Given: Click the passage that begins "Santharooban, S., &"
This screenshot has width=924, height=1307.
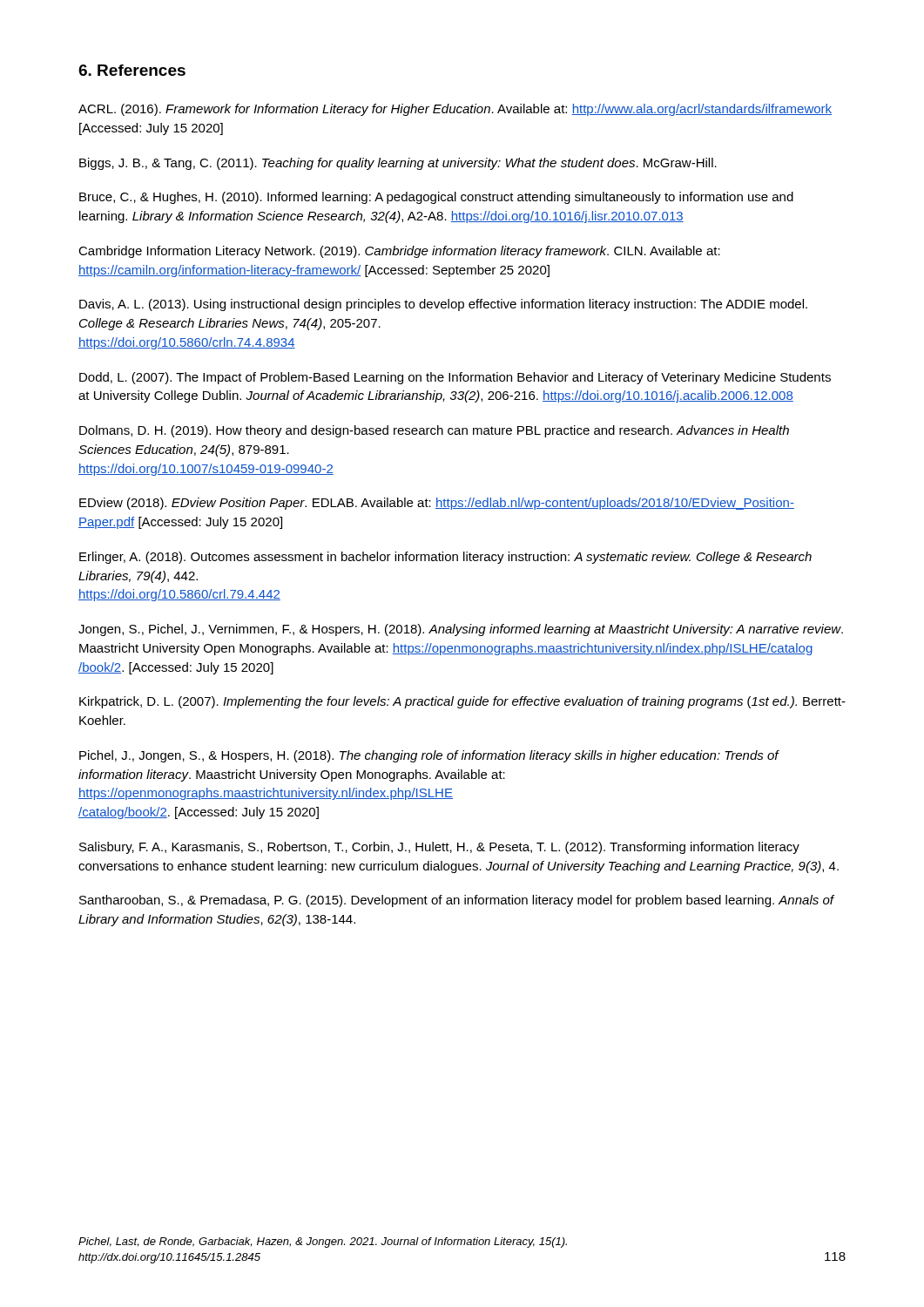Looking at the screenshot, I should 456,909.
